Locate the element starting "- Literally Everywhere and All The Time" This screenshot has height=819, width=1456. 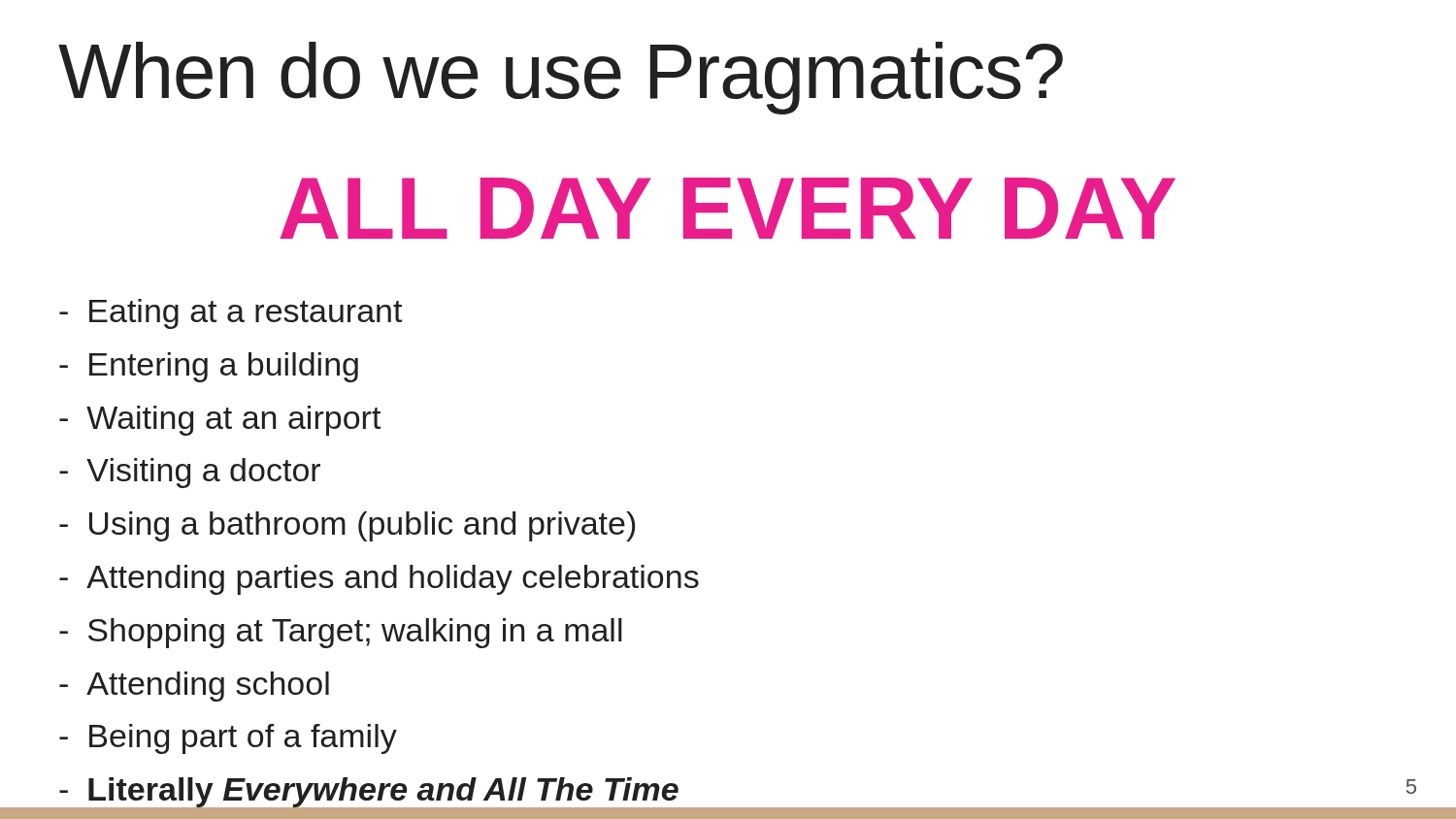click(x=369, y=789)
